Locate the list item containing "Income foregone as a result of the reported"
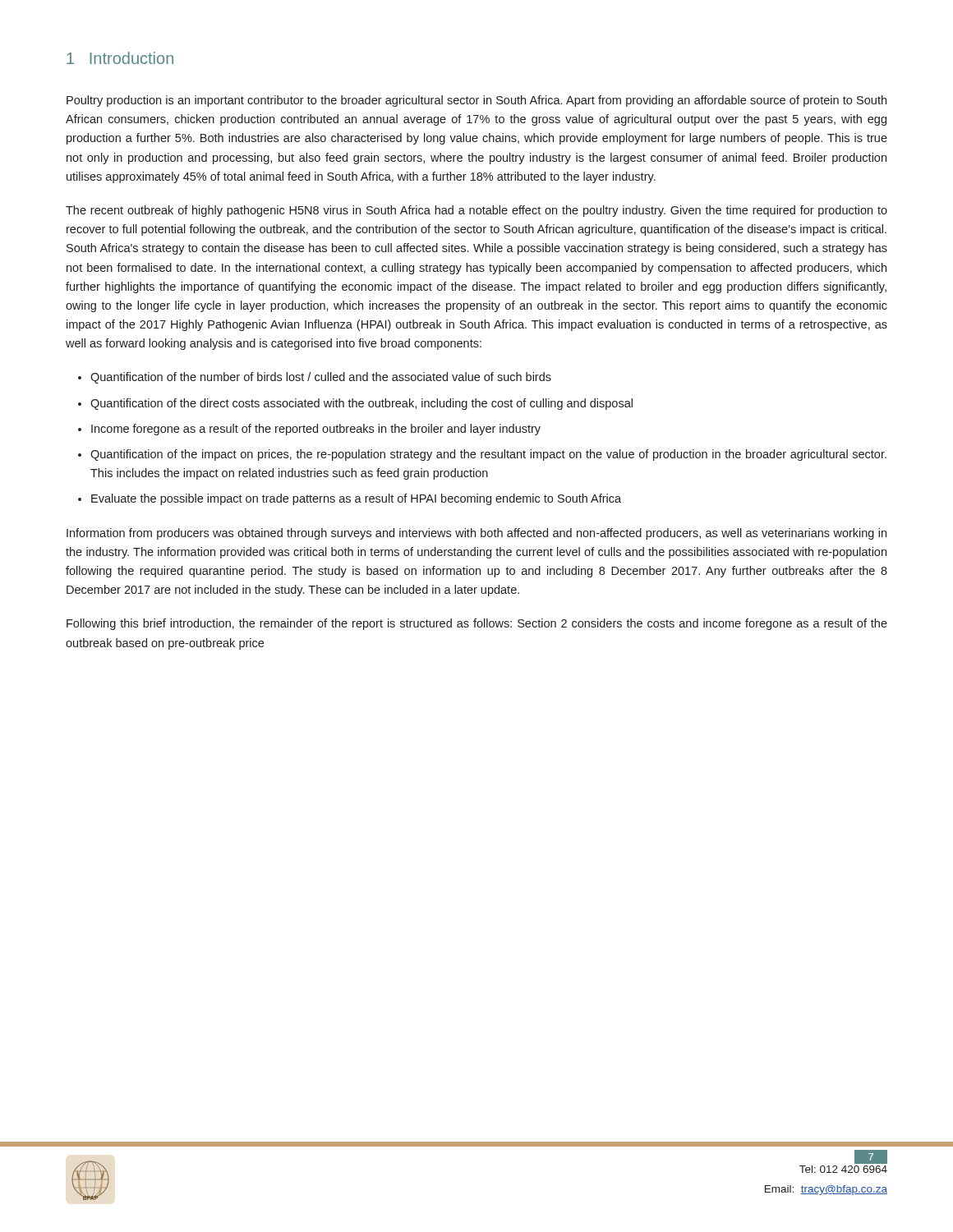Viewport: 953px width, 1232px height. pyautogui.click(x=315, y=429)
